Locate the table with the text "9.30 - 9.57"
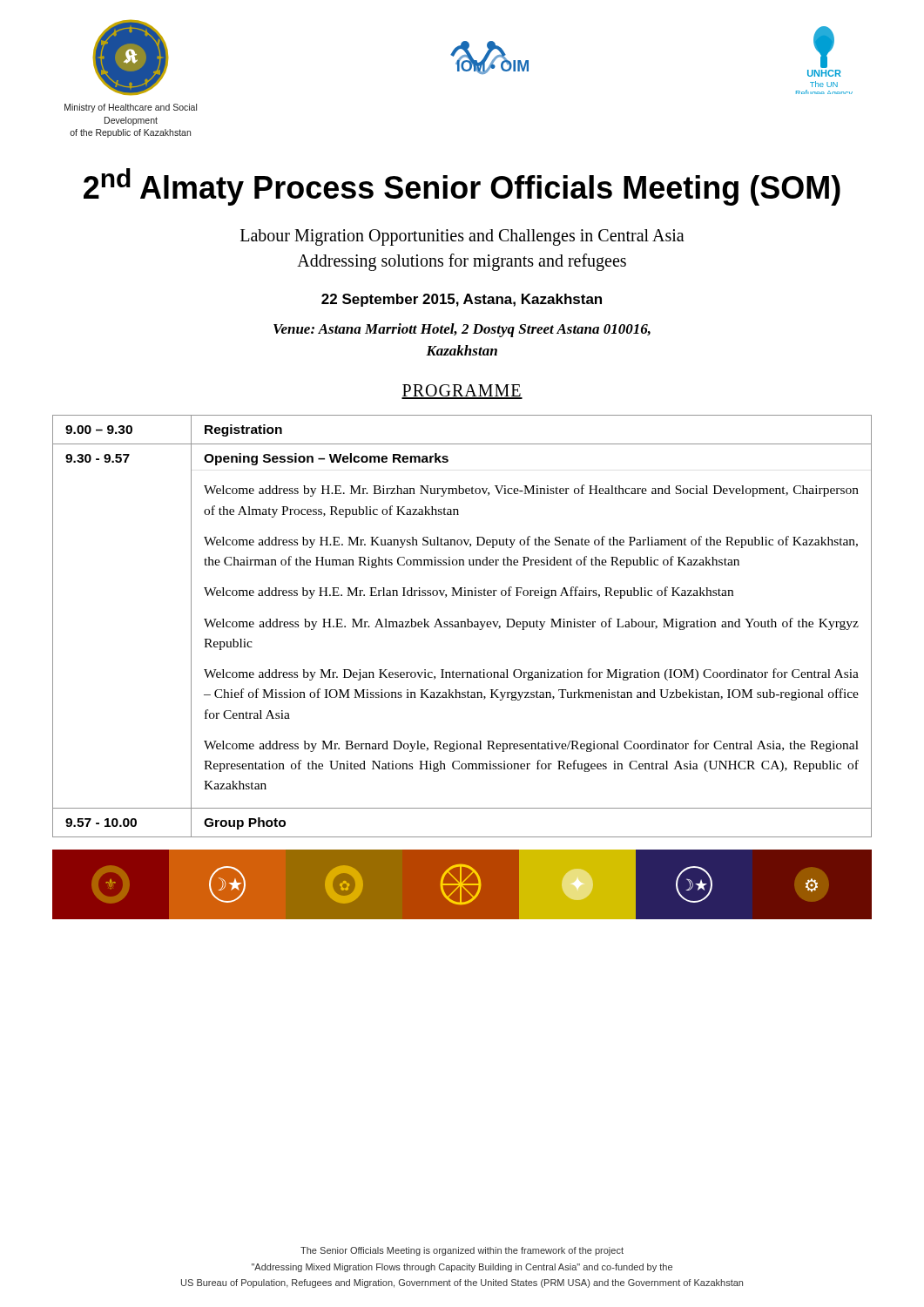The image size is (924, 1307). 462,626
